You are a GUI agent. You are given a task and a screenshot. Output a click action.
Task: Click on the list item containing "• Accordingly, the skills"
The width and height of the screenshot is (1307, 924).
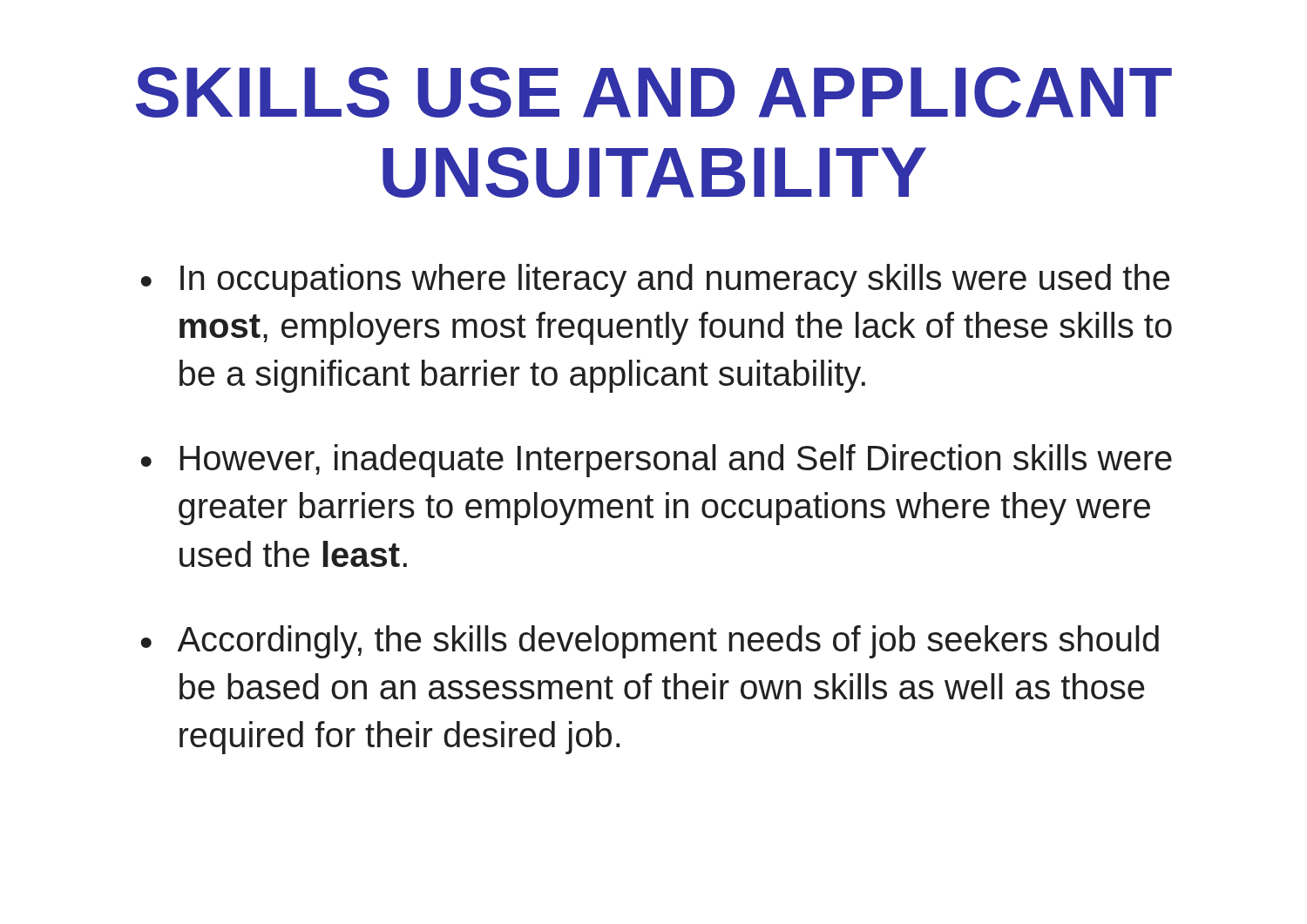667,688
